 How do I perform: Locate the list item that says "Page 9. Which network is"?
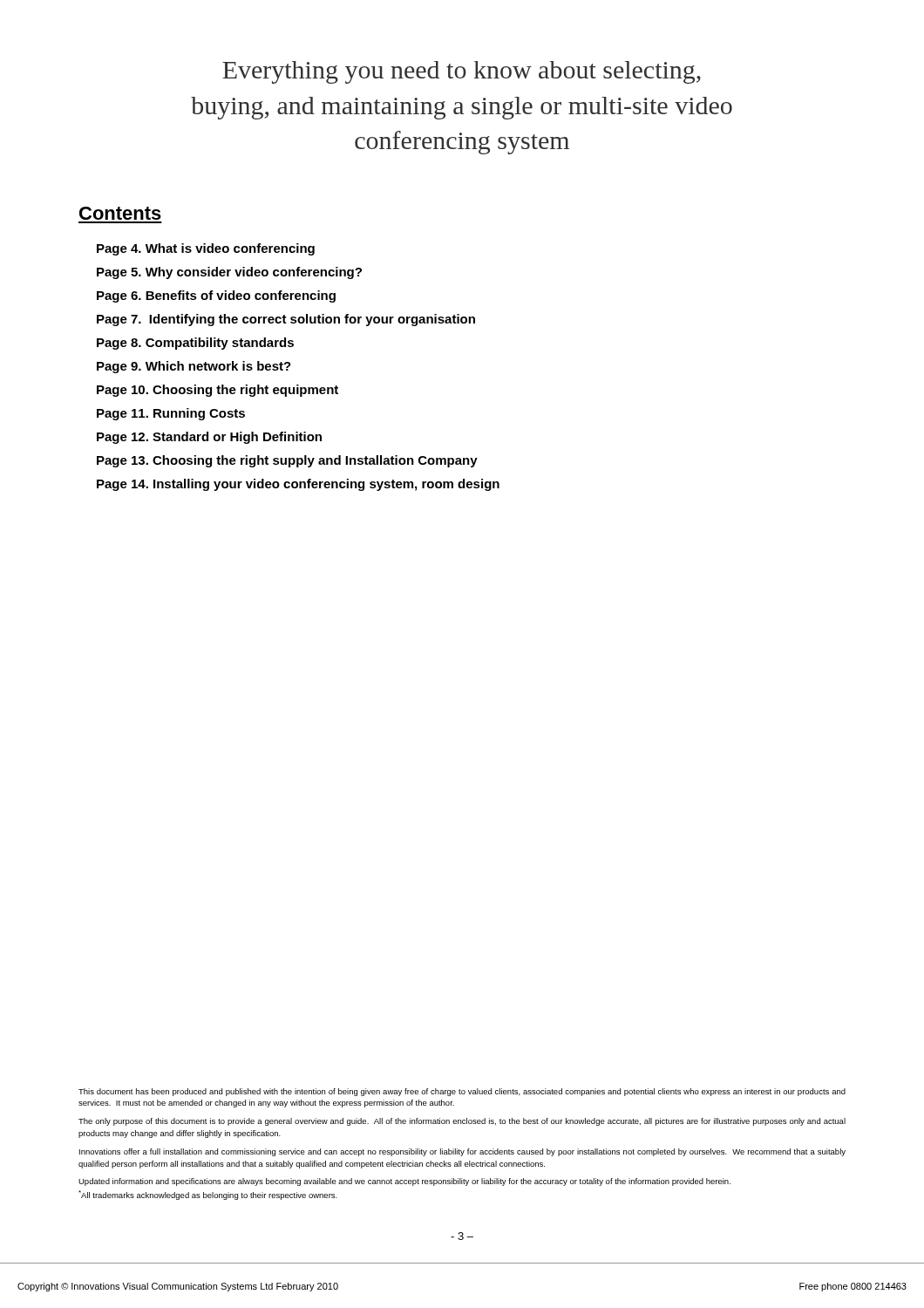(194, 365)
